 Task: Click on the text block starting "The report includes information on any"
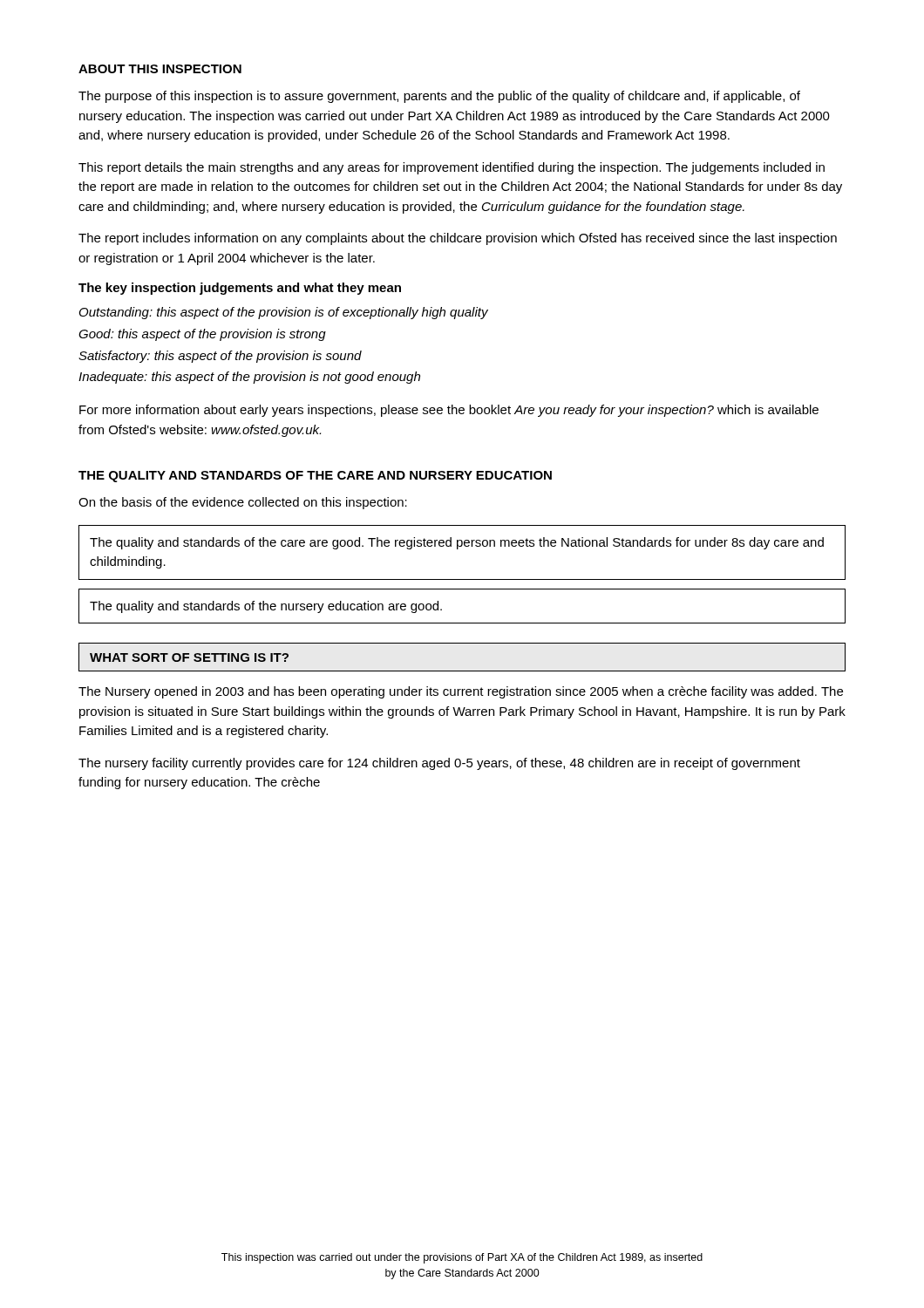(458, 247)
